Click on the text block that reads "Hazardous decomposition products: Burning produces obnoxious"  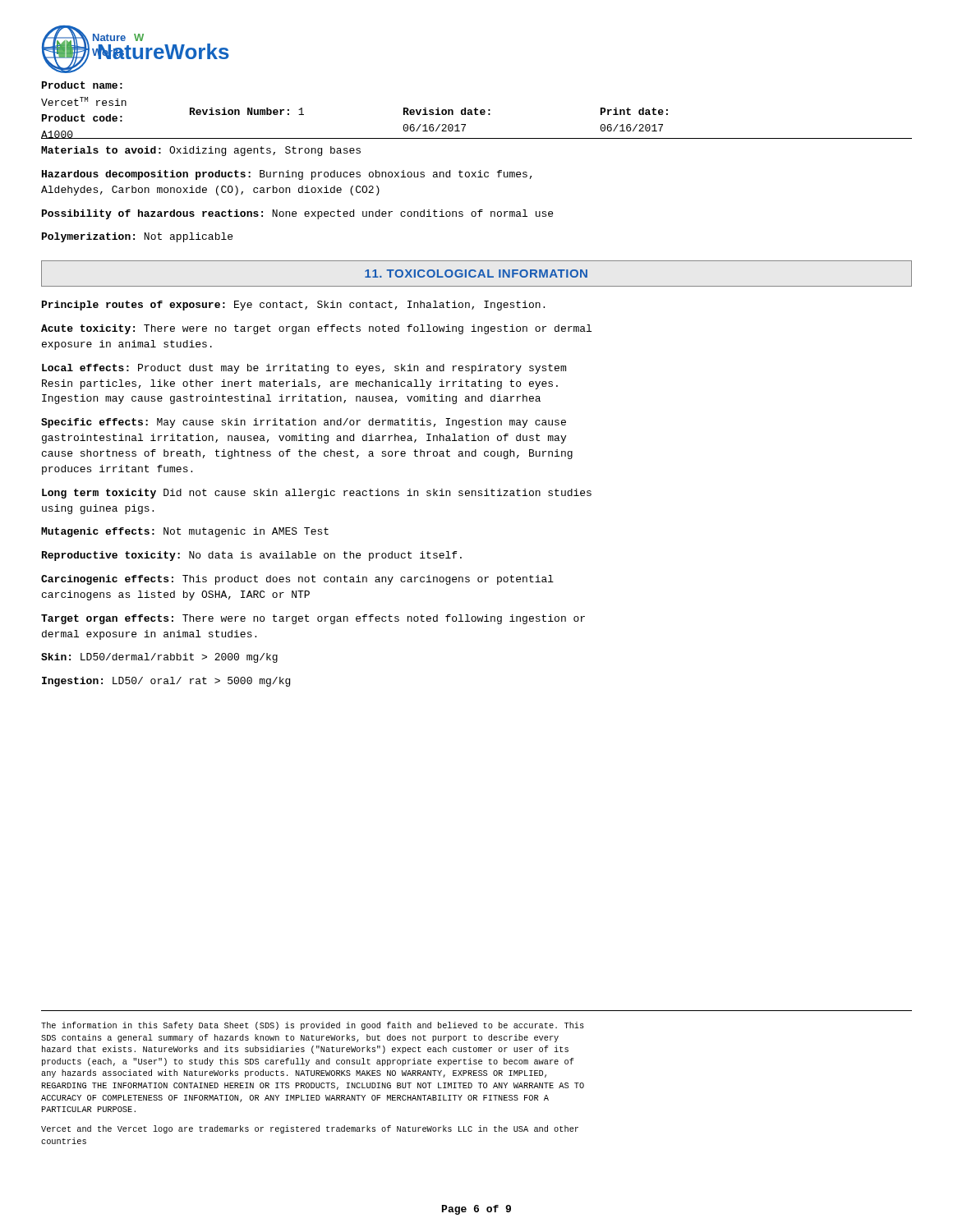[x=288, y=182]
